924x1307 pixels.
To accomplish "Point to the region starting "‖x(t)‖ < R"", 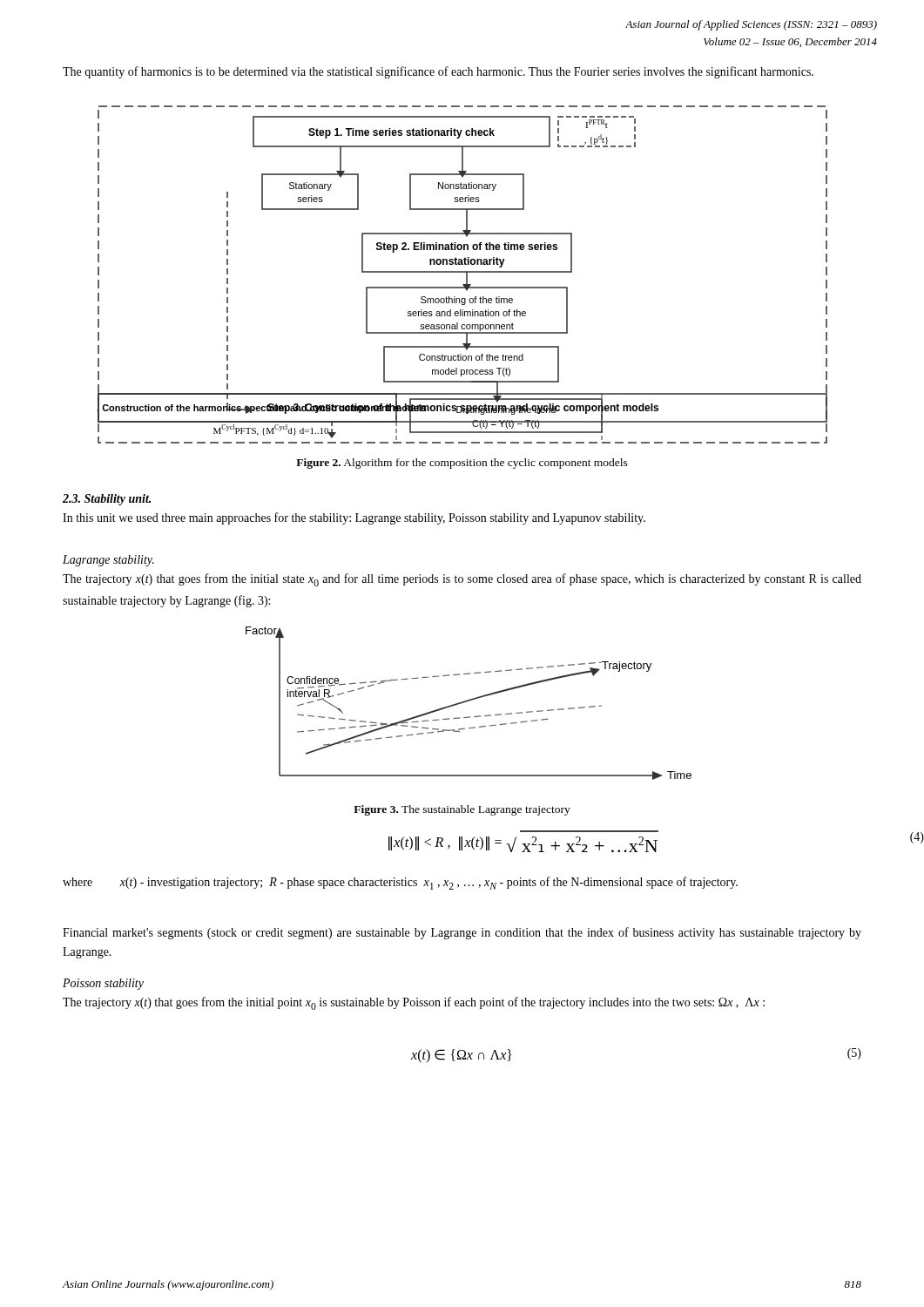I will (655, 842).
